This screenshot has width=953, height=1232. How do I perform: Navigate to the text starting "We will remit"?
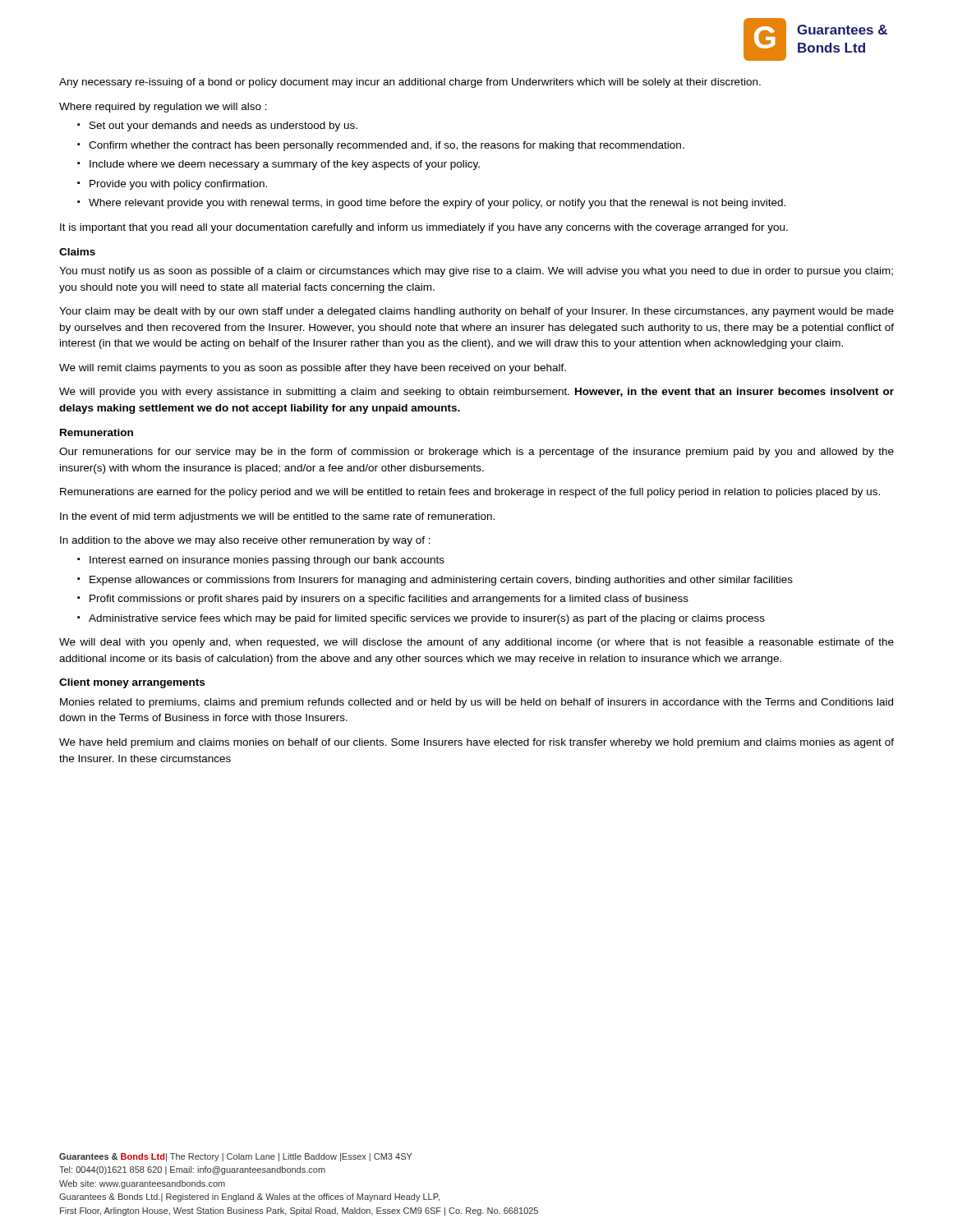pos(476,368)
